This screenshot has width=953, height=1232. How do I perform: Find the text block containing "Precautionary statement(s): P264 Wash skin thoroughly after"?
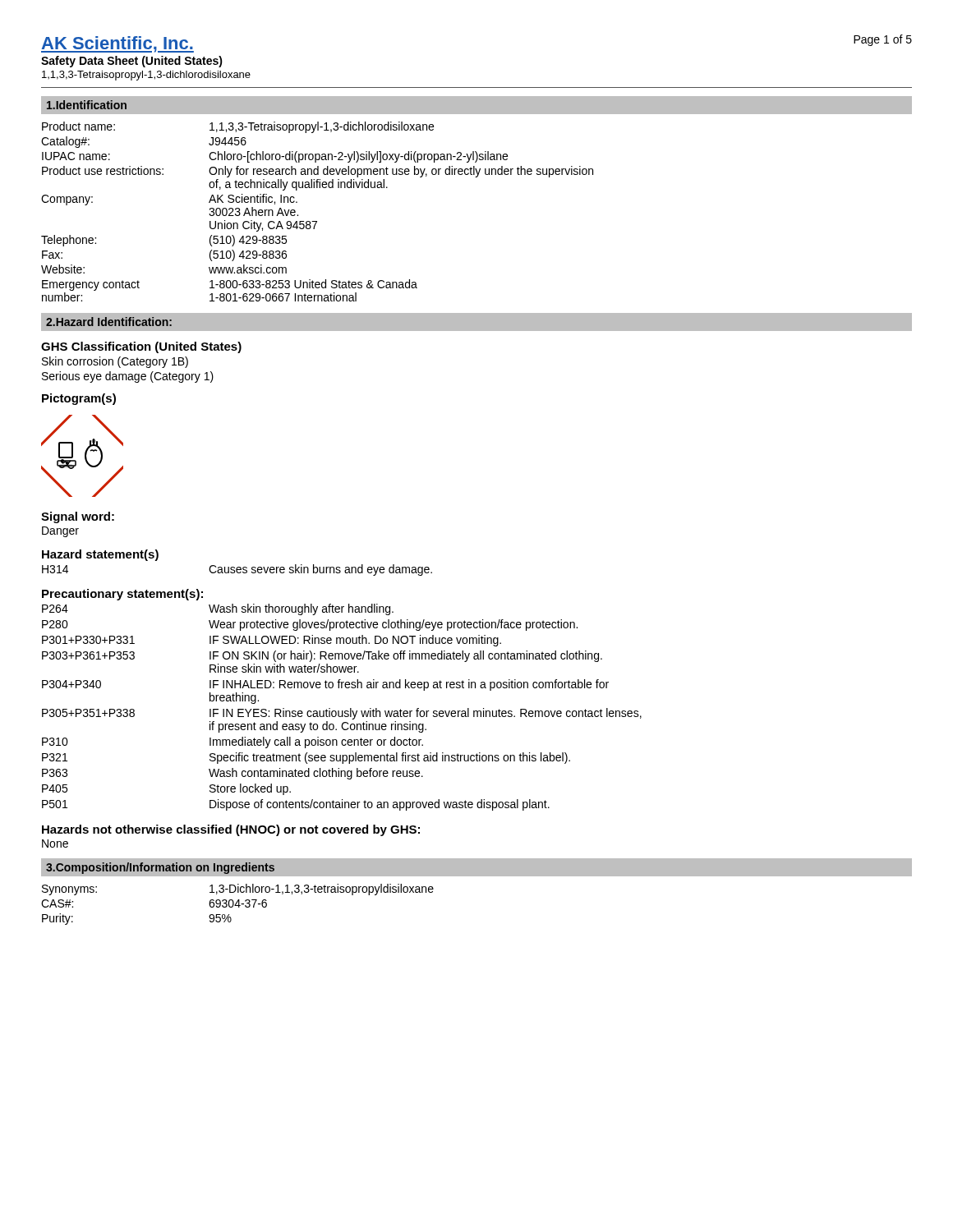tap(476, 699)
